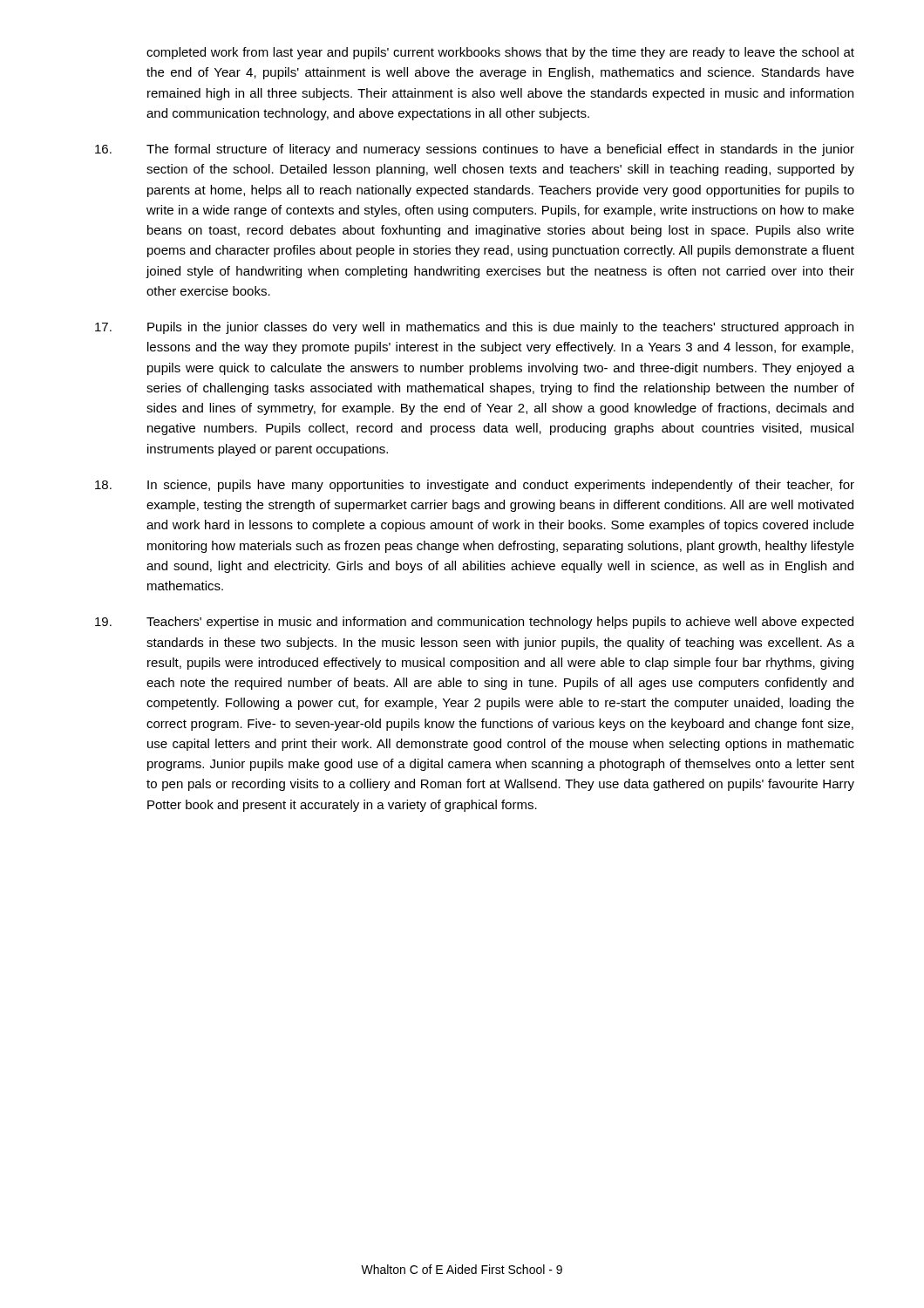Find the block on this page that starts "18. In science, pupils have many opportunities"
This screenshot has width=924, height=1308.
point(474,535)
